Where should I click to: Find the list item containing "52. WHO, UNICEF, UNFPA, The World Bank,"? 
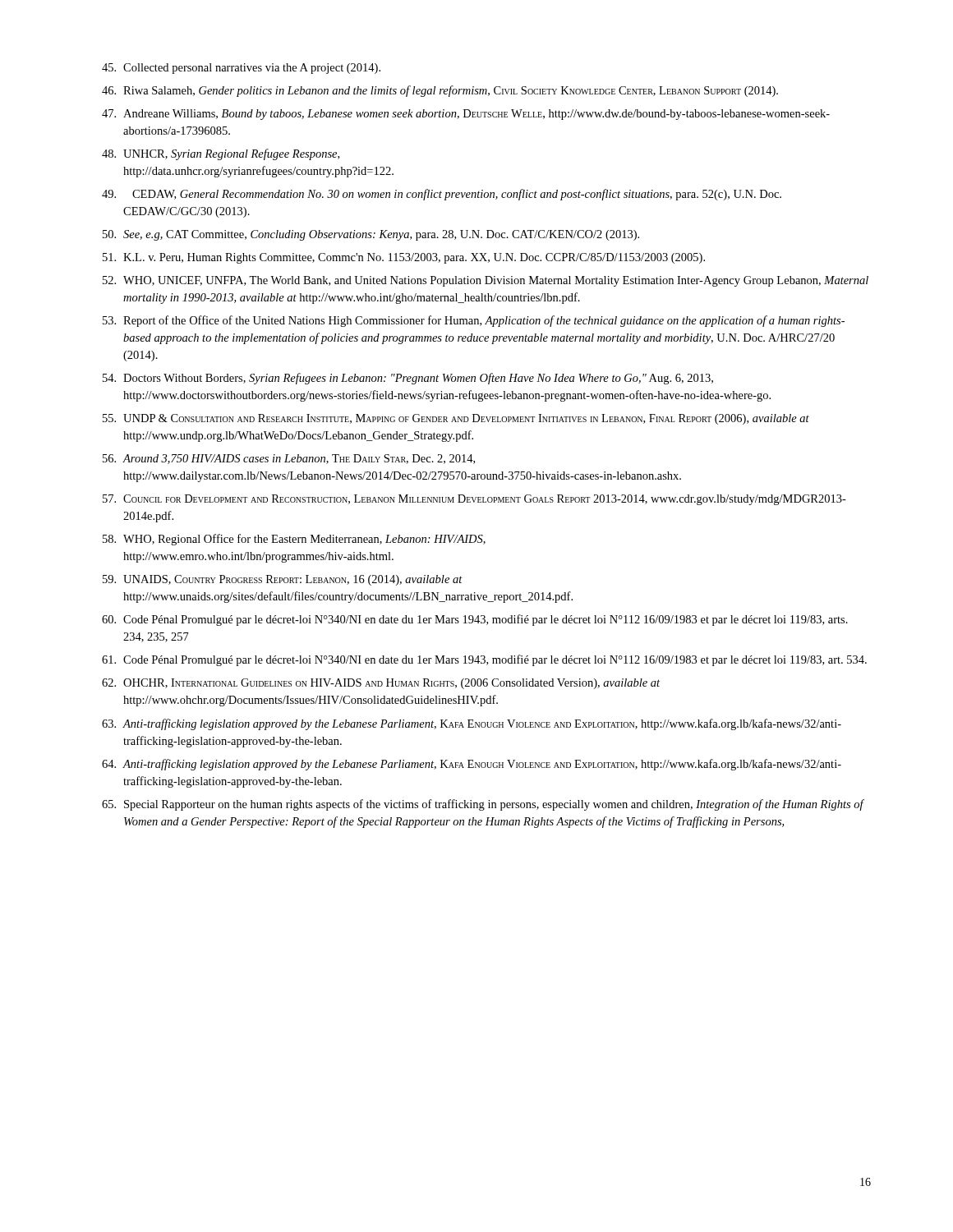pos(476,289)
